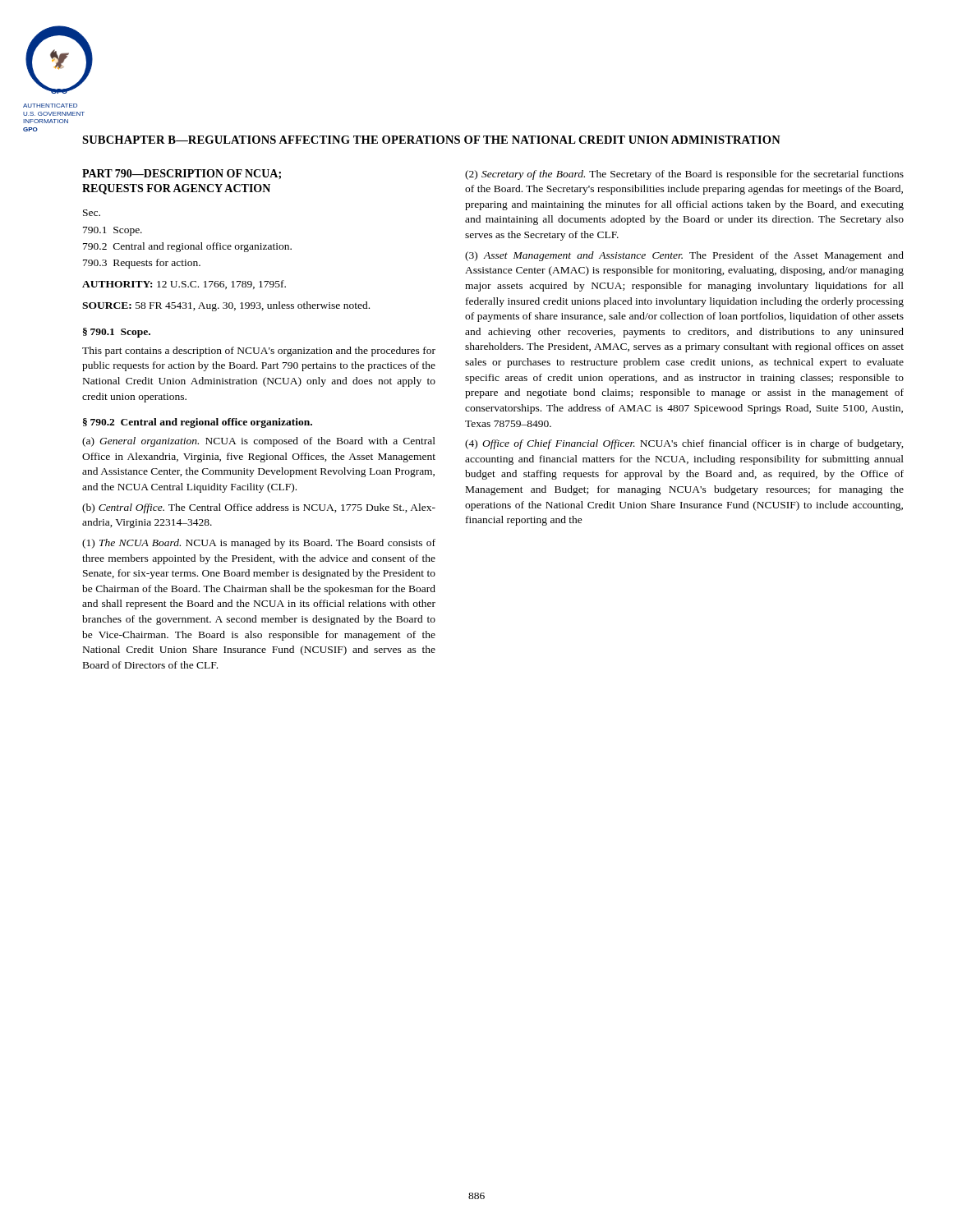
Task: Select the logo
Action: pos(59,78)
